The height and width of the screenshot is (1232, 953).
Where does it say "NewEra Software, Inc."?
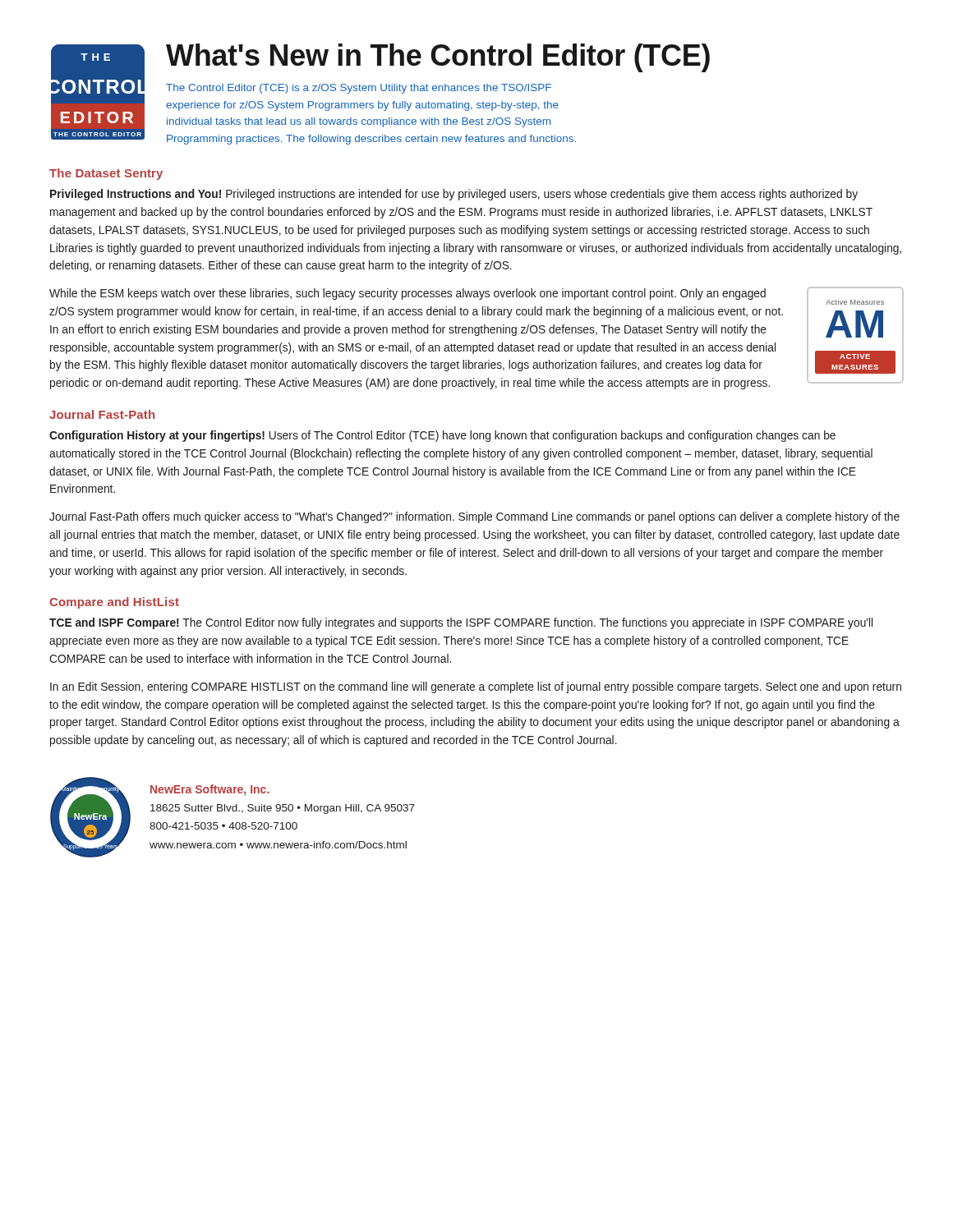[210, 789]
